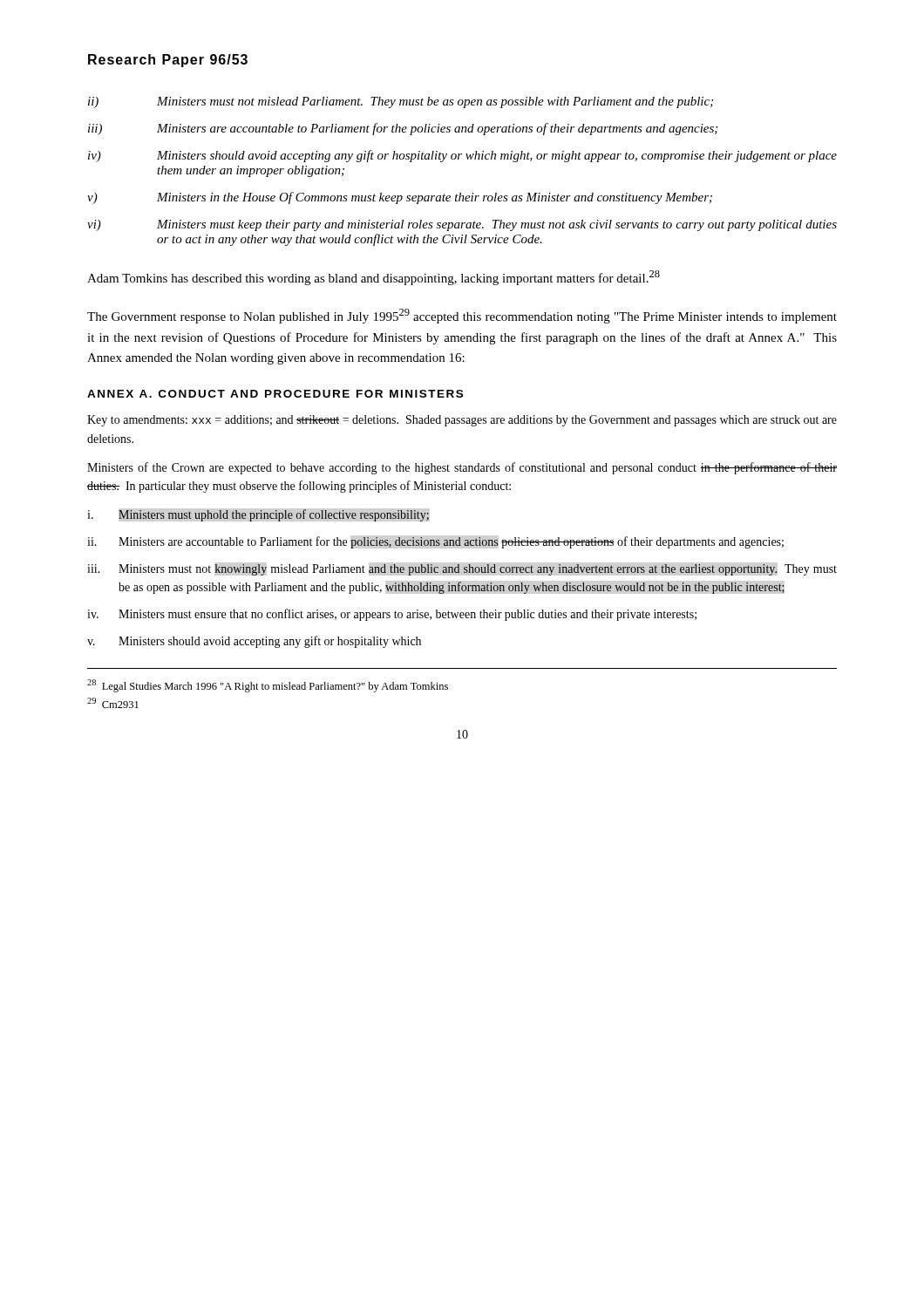Screen dimensions: 1308x924
Task: Locate the text block with the text "The Government response"
Action: click(x=462, y=335)
